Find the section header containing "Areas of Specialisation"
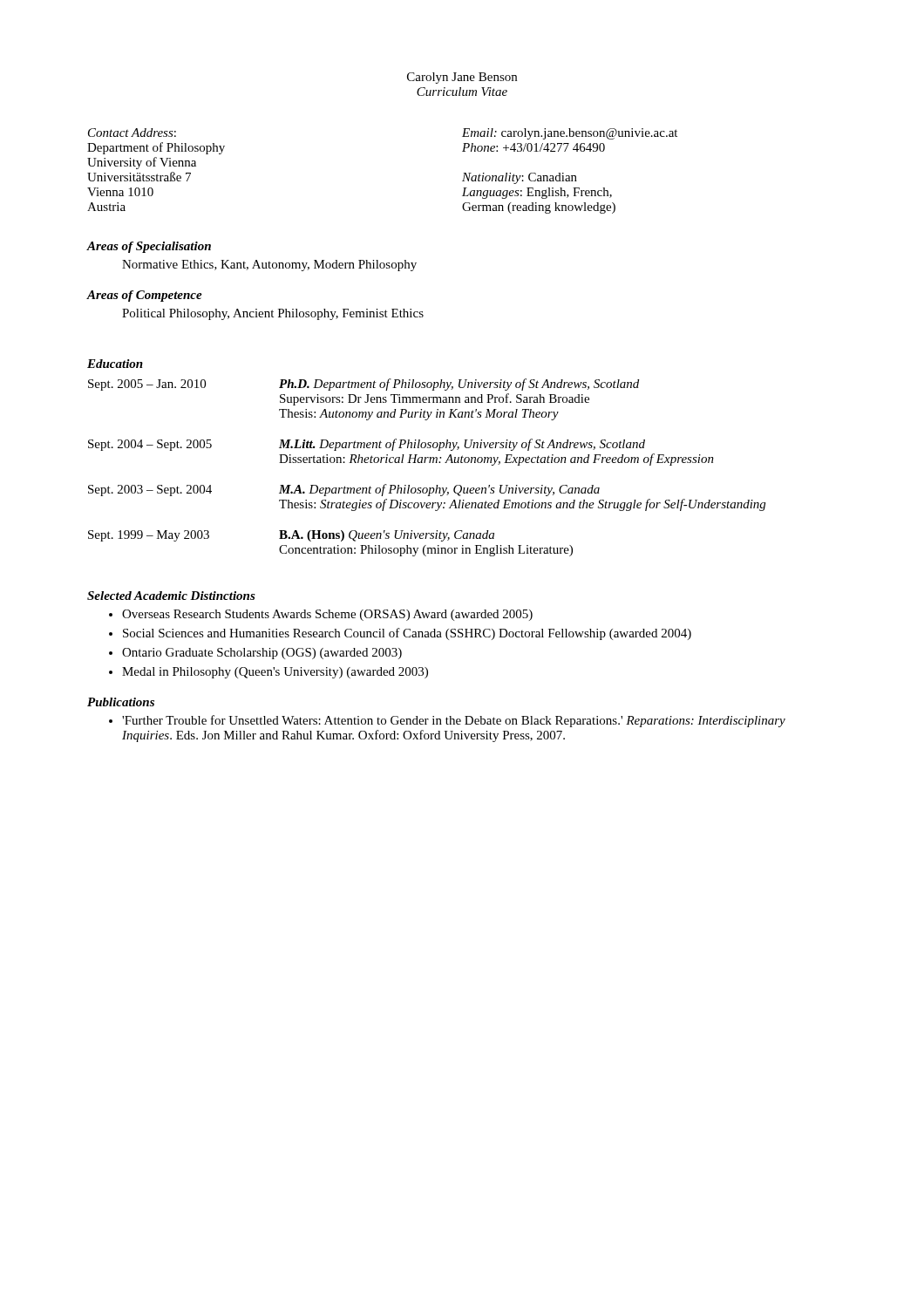Image resolution: width=924 pixels, height=1308 pixels. pos(149,246)
